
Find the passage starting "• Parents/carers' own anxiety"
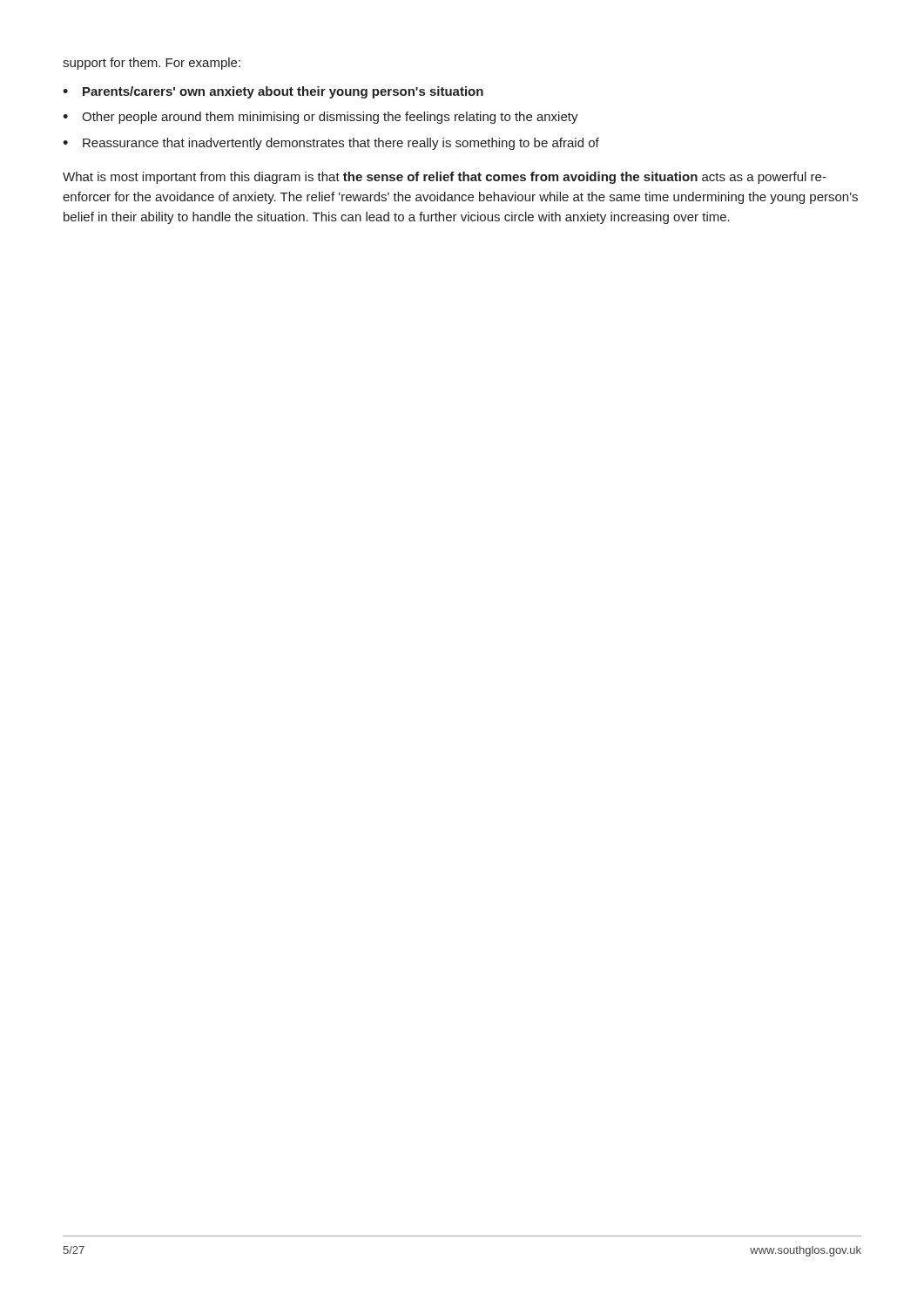[x=273, y=92]
